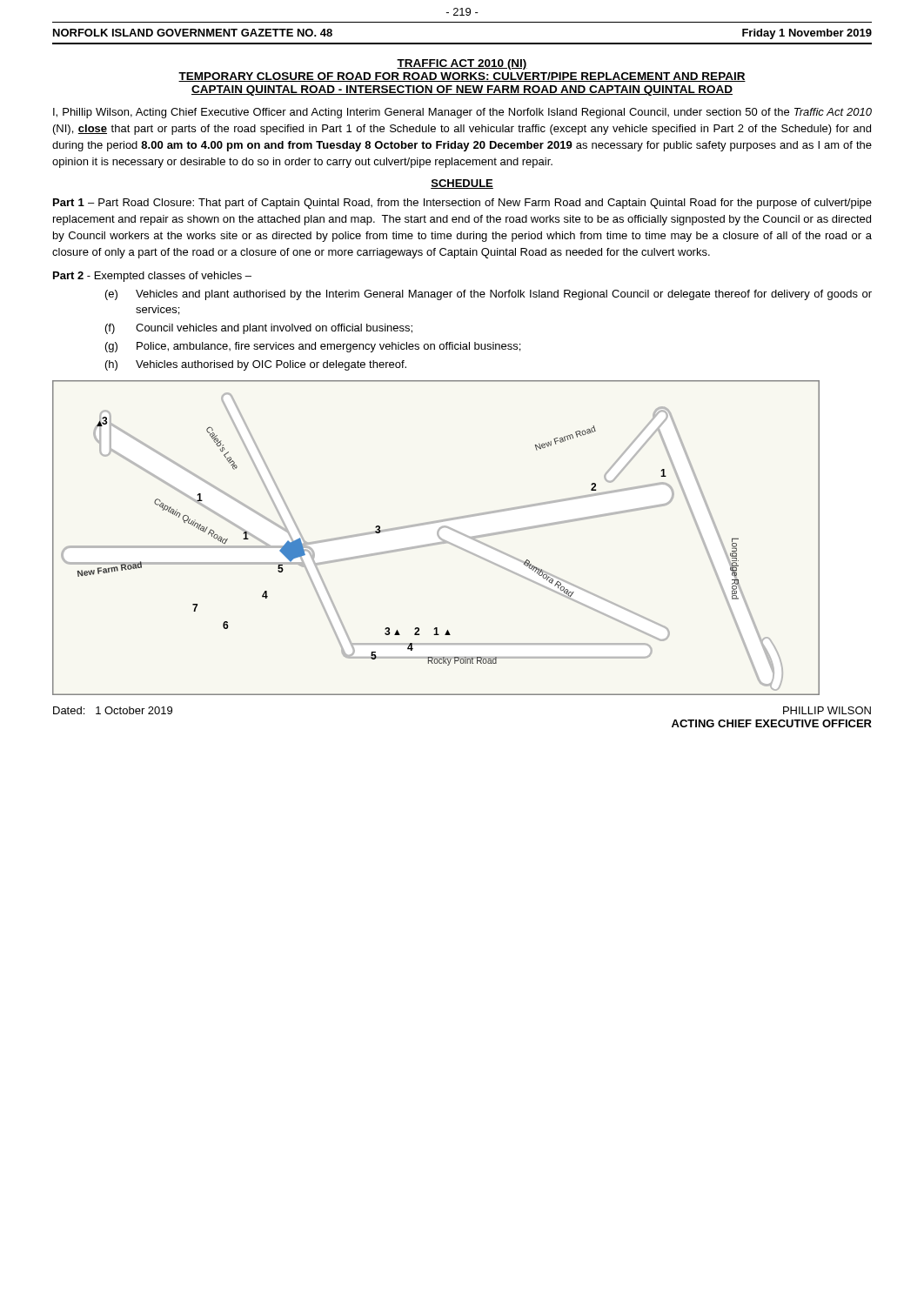Viewport: 924px width, 1305px height.
Task: Find the element starting "TRAFFIC ACT 2010 (NI) TEMPORARY CLOSURE OF"
Action: pyautogui.click(x=462, y=76)
